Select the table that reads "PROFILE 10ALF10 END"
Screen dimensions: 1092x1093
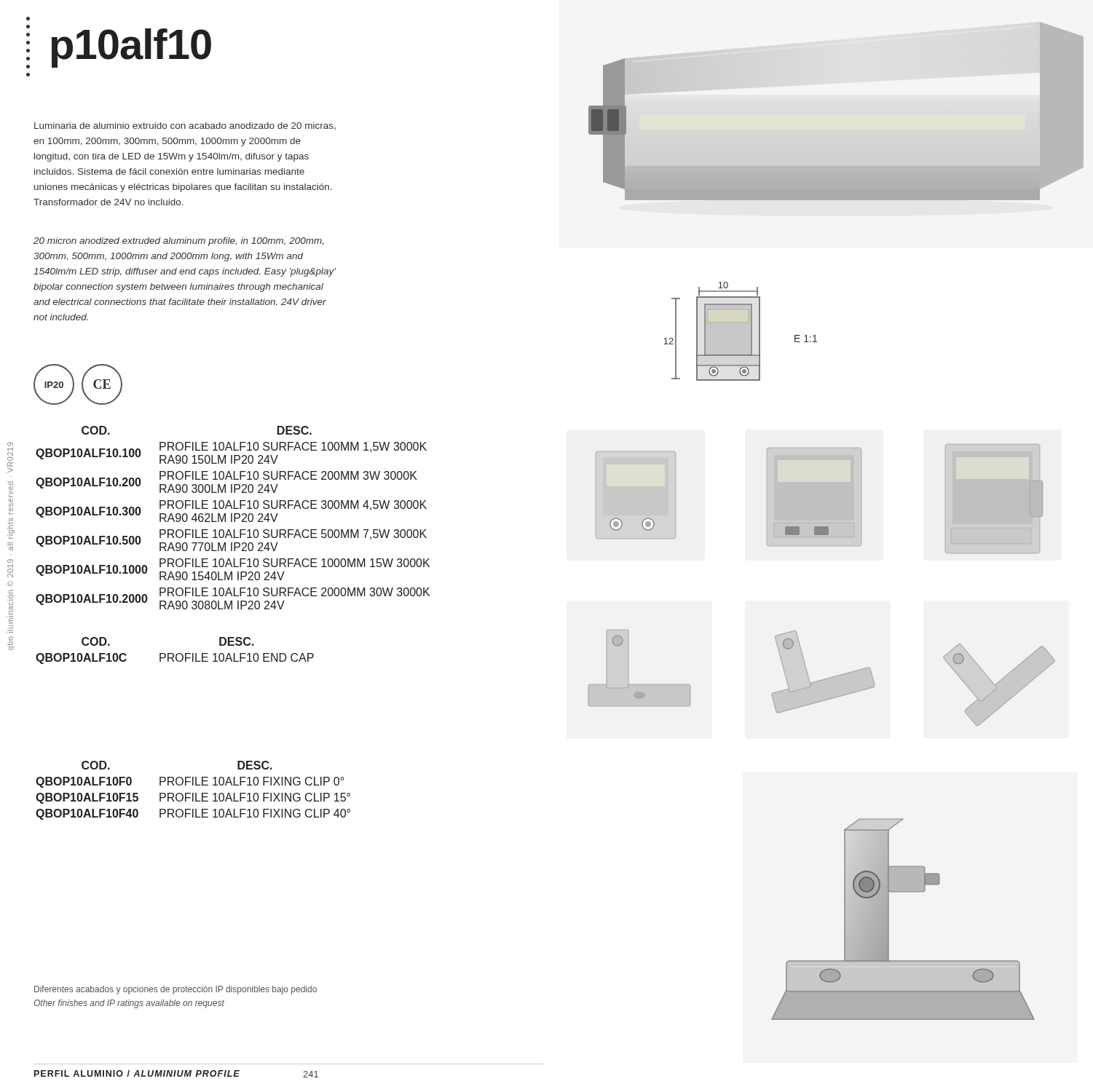pyautogui.click(x=270, y=650)
